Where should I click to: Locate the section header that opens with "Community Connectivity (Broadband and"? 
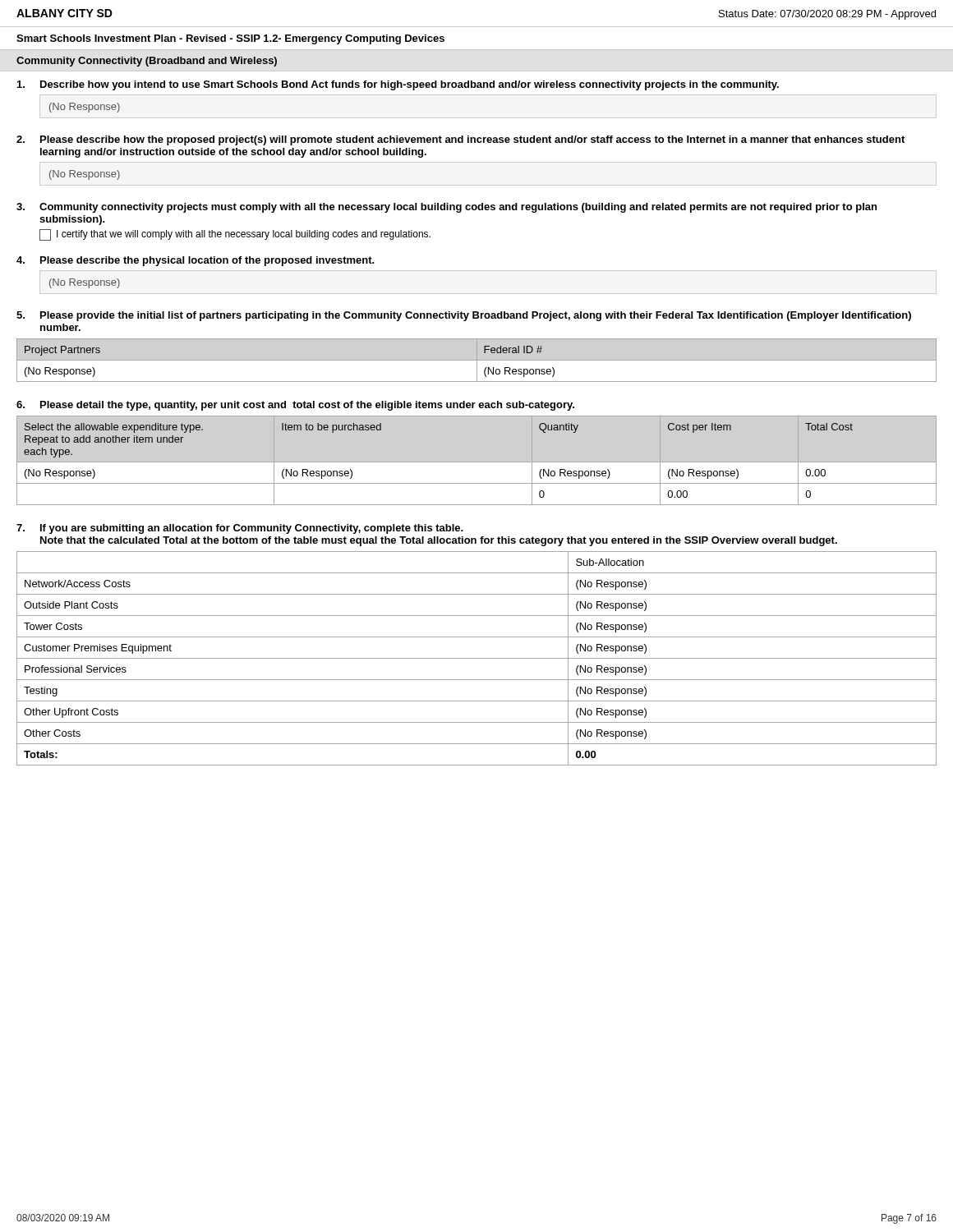[x=147, y=60]
